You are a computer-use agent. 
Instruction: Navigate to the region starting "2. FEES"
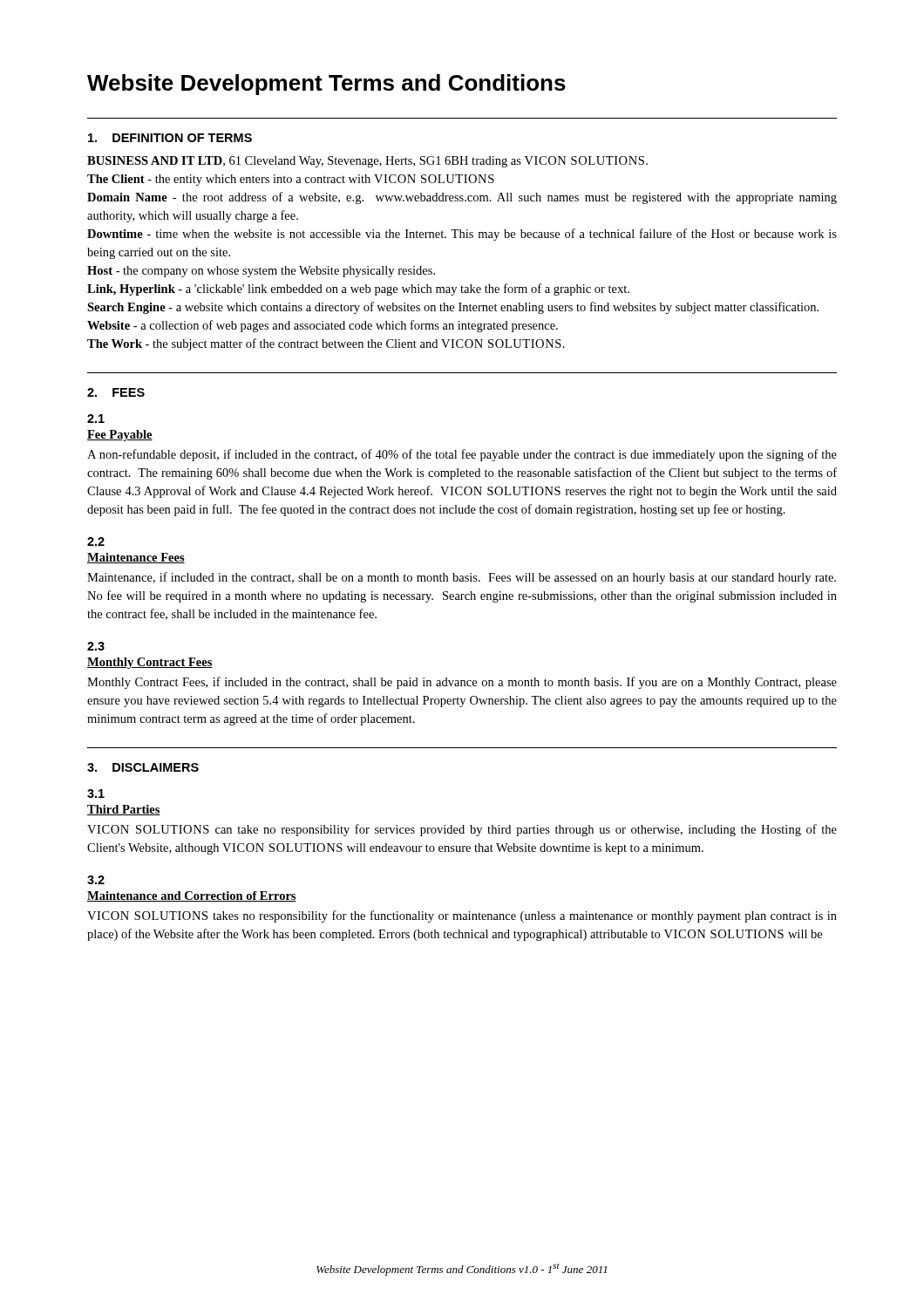(116, 393)
